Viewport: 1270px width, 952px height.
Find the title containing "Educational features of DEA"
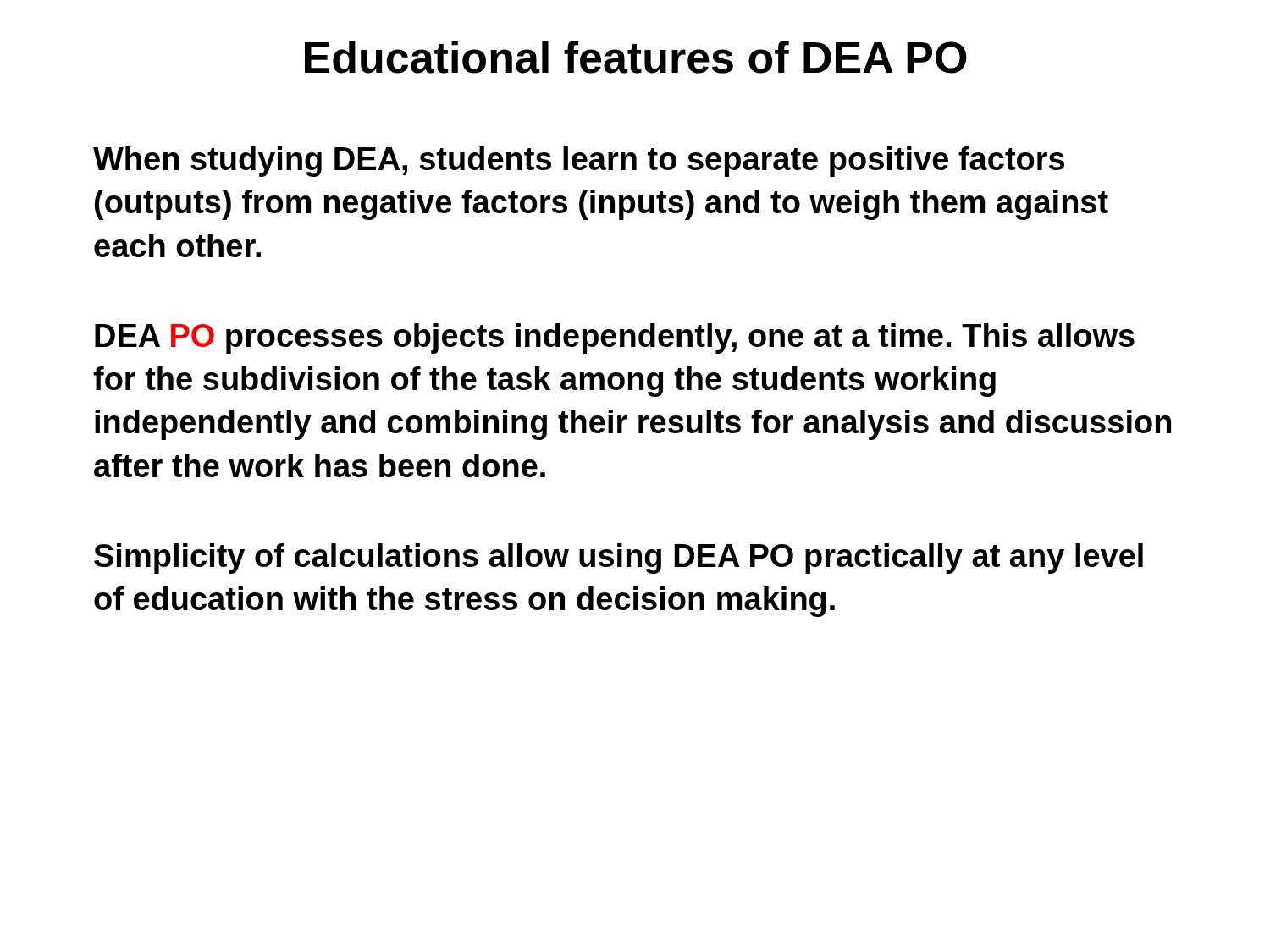coord(635,58)
